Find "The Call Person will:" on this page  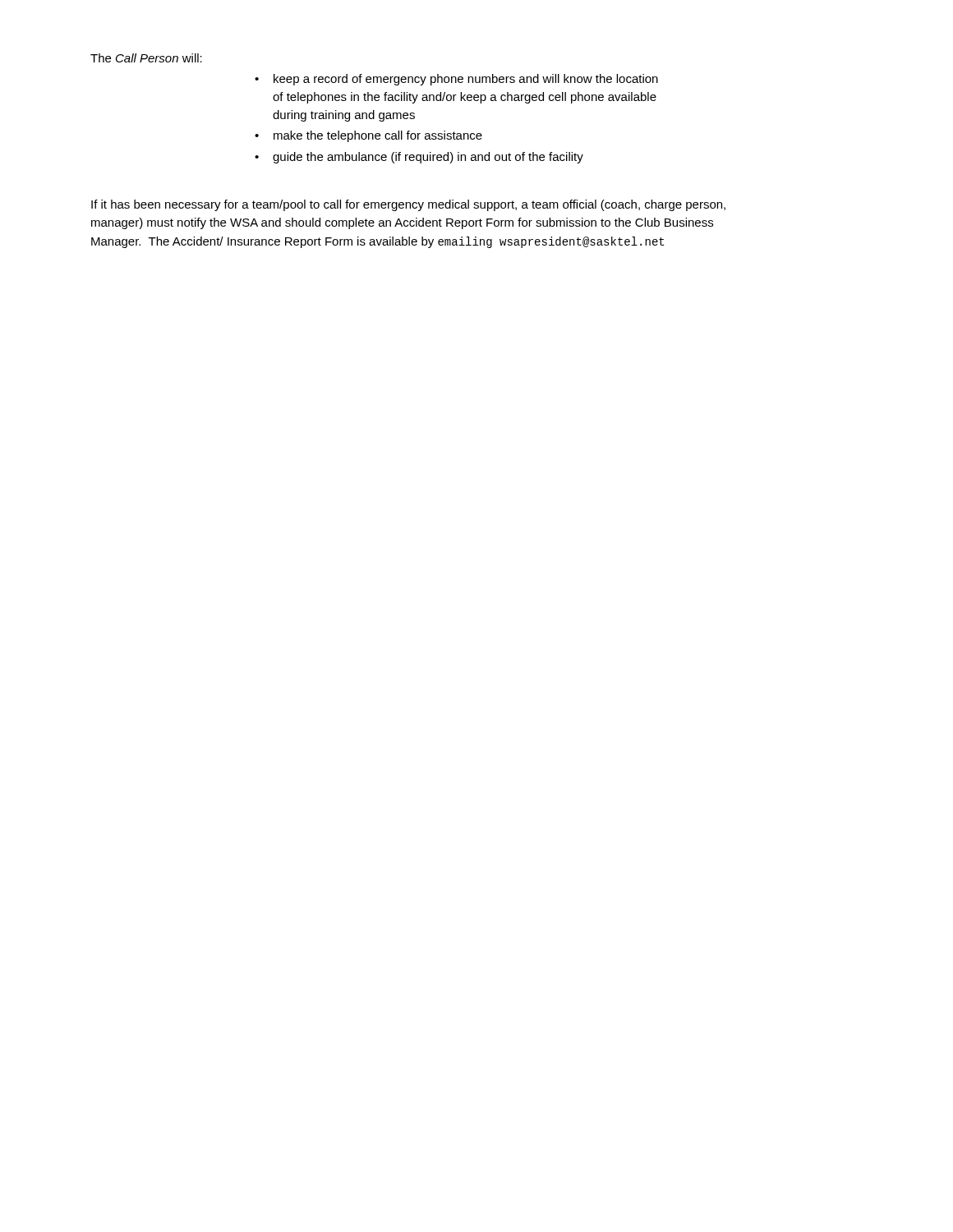point(147,58)
